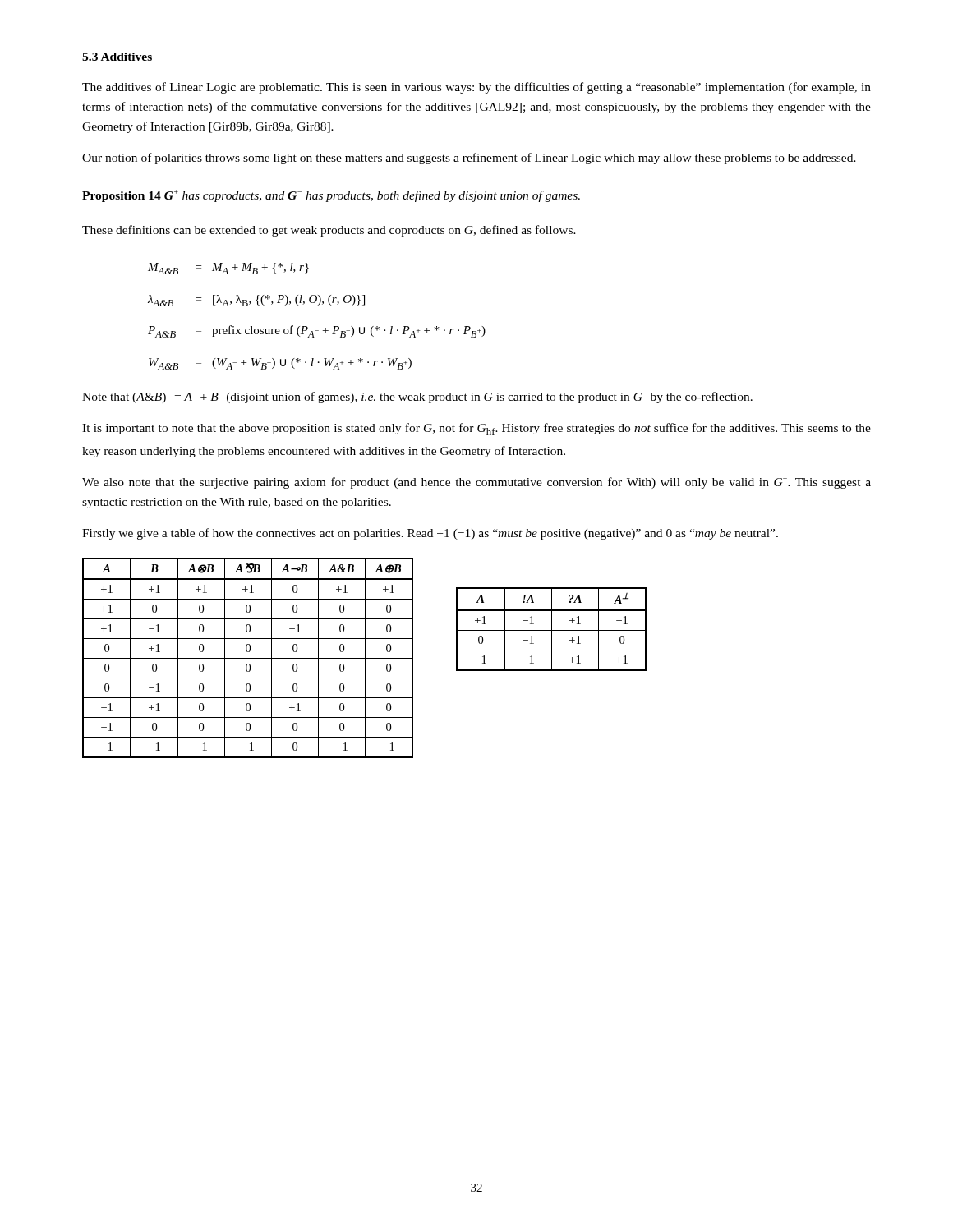Image resolution: width=953 pixels, height=1232 pixels.
Task: Find the block on this page that starts "It is important to note that"
Action: pyautogui.click(x=476, y=439)
